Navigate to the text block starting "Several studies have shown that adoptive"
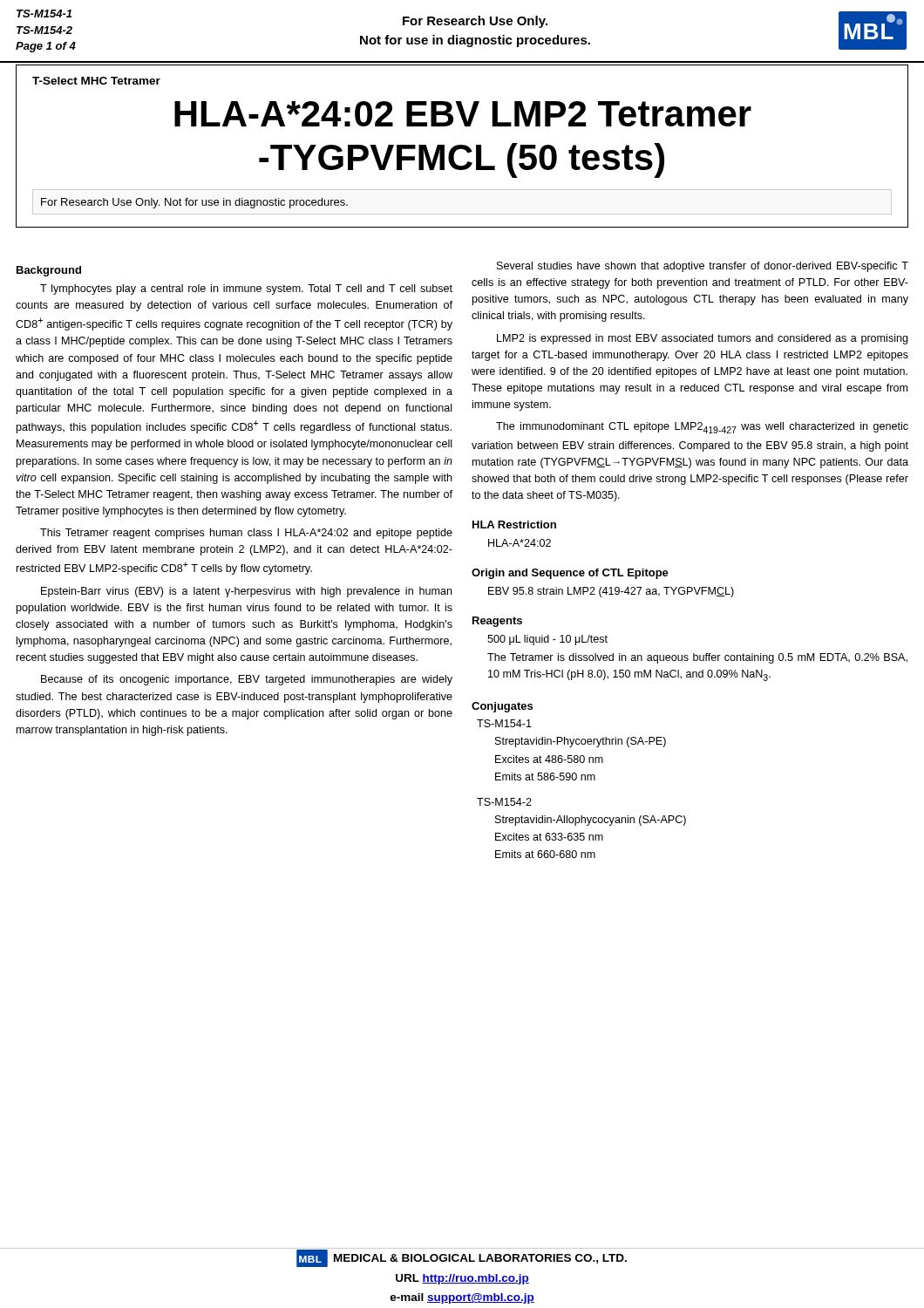 click(690, 381)
